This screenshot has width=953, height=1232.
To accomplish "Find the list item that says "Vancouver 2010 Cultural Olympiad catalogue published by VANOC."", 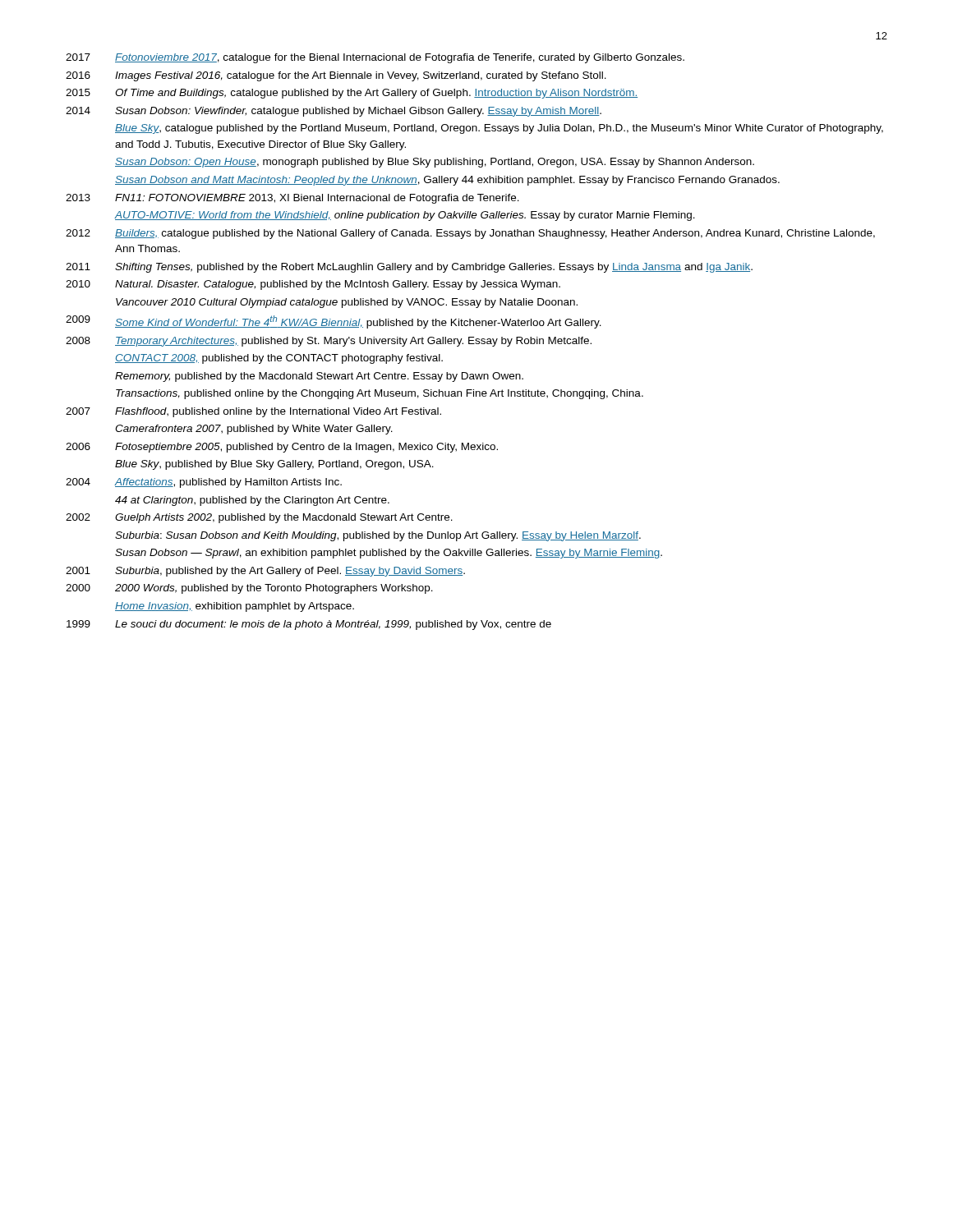I will point(476,302).
